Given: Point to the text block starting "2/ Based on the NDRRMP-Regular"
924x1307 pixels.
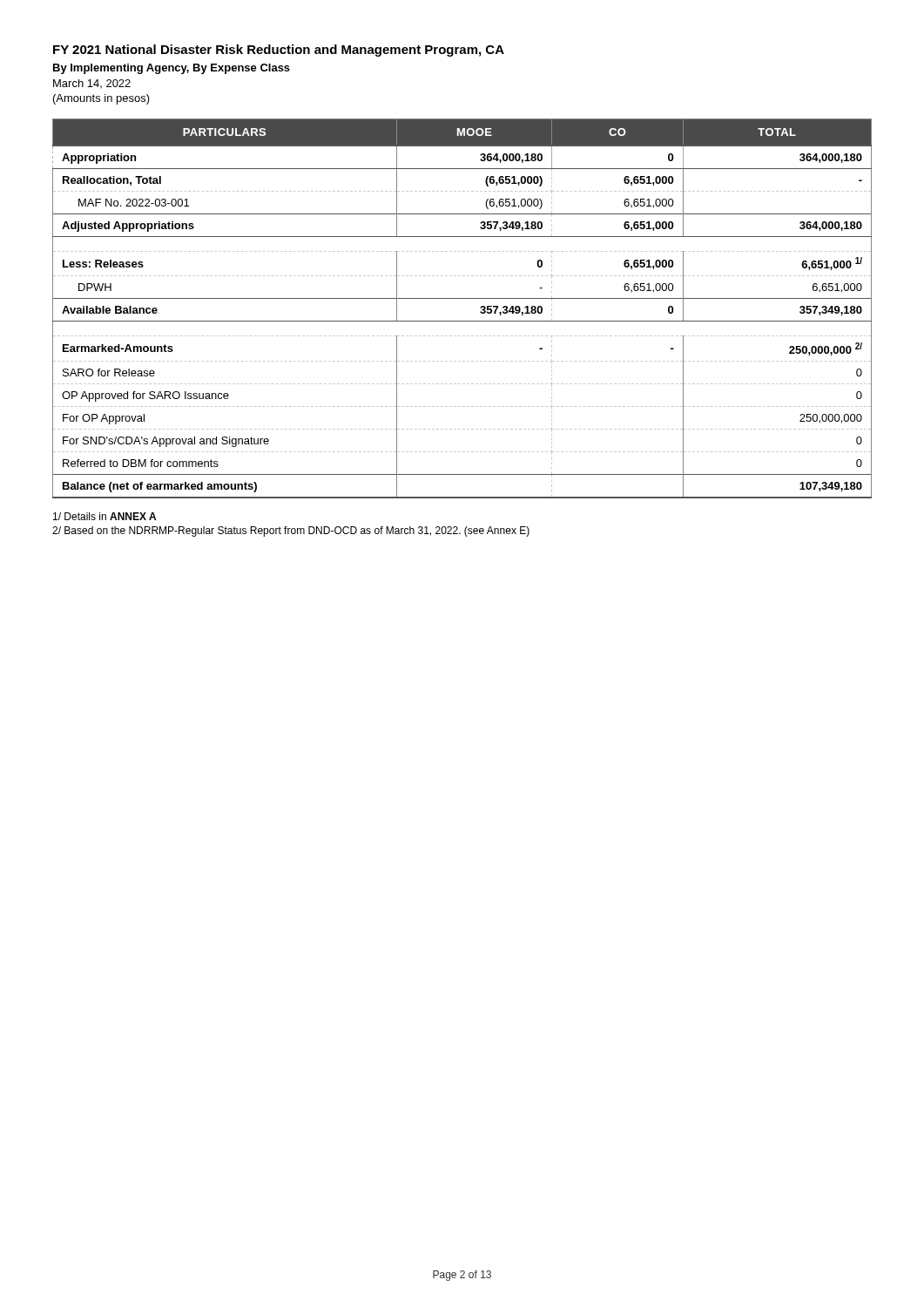Looking at the screenshot, I should 291,530.
